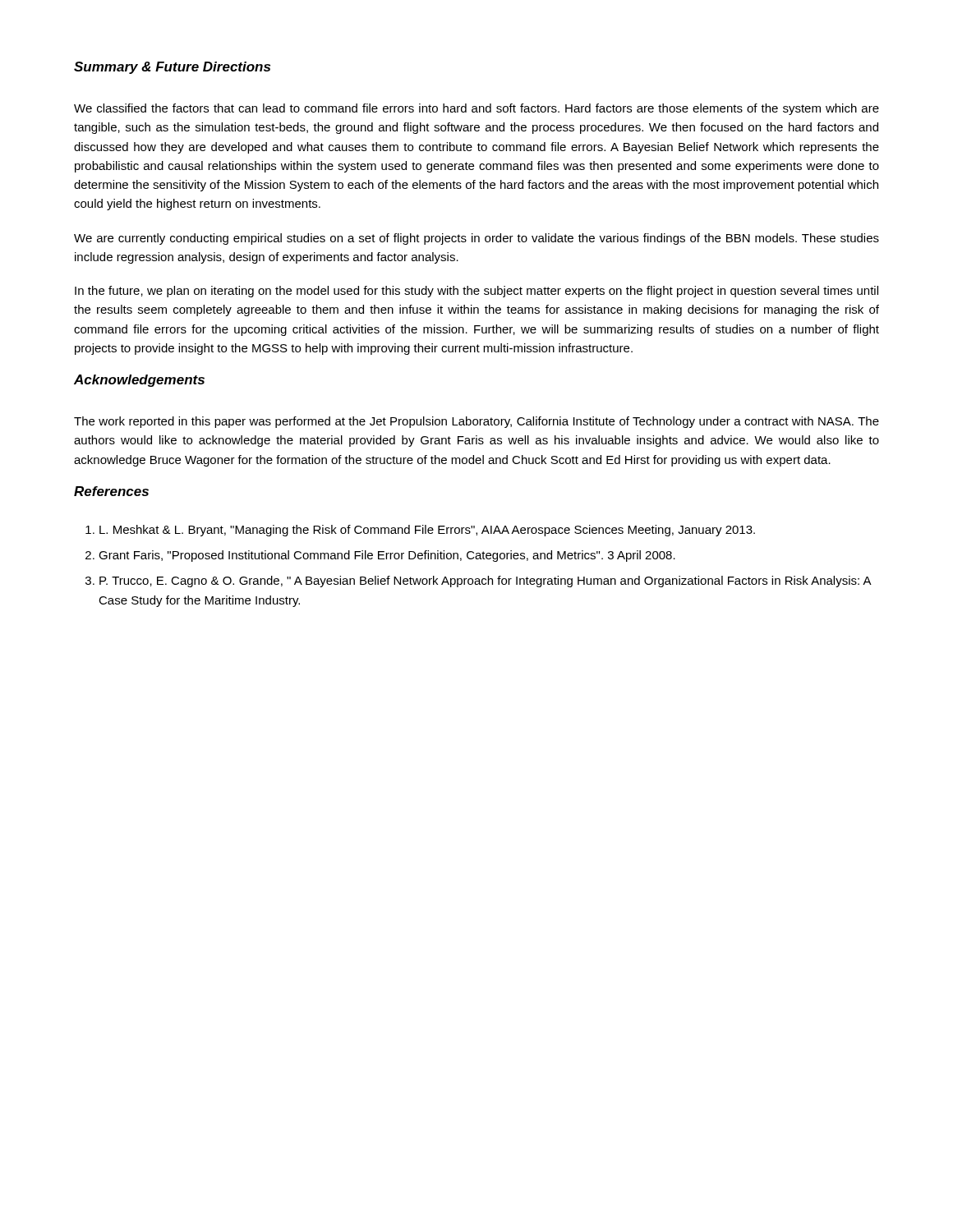The height and width of the screenshot is (1232, 953).
Task: Find the block on this page that starts "Grant Faris, "Proposed Institutional Command File Error Definition,"
Action: (x=387, y=555)
